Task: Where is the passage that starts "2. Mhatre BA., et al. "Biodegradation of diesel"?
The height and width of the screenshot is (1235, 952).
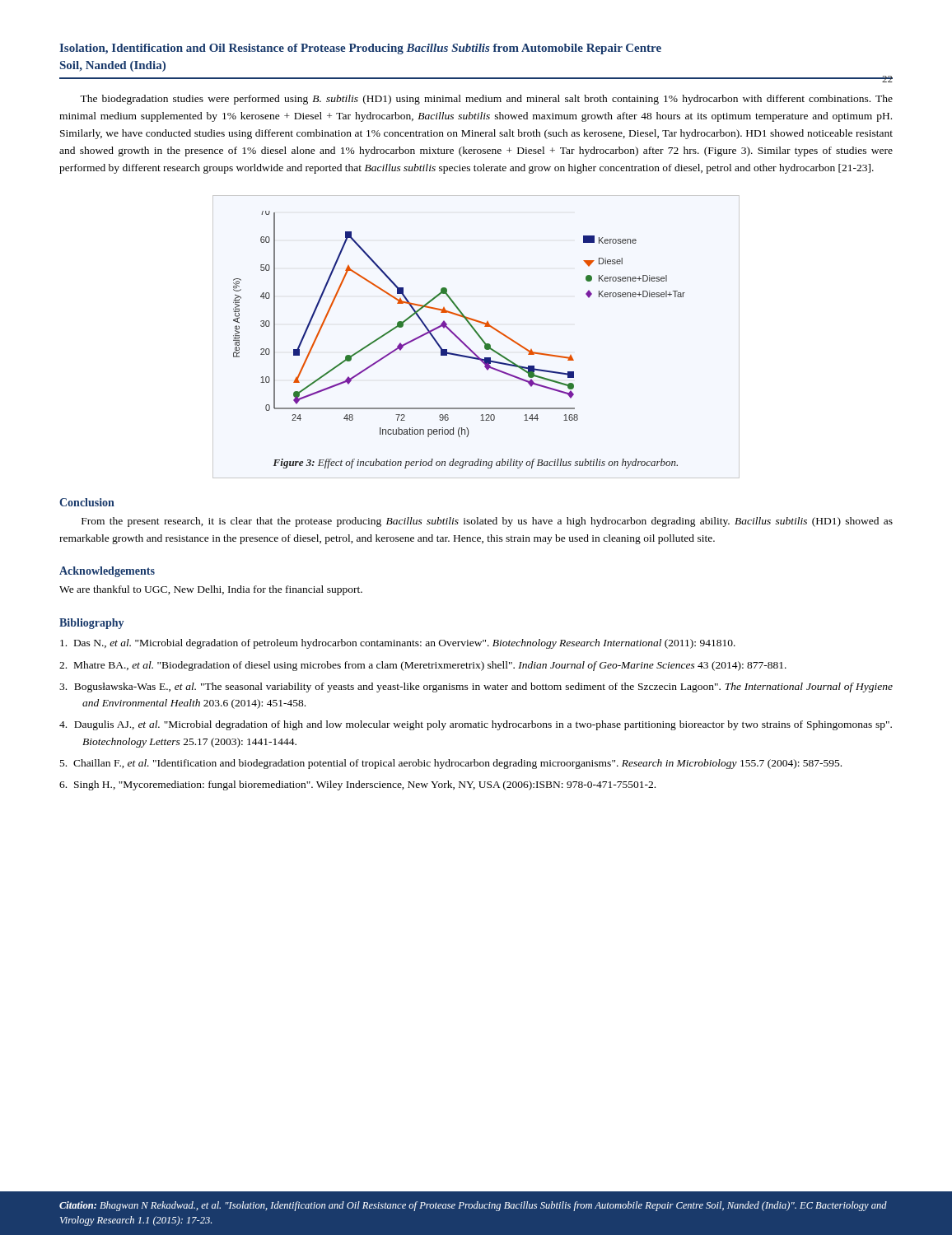Action: [423, 665]
